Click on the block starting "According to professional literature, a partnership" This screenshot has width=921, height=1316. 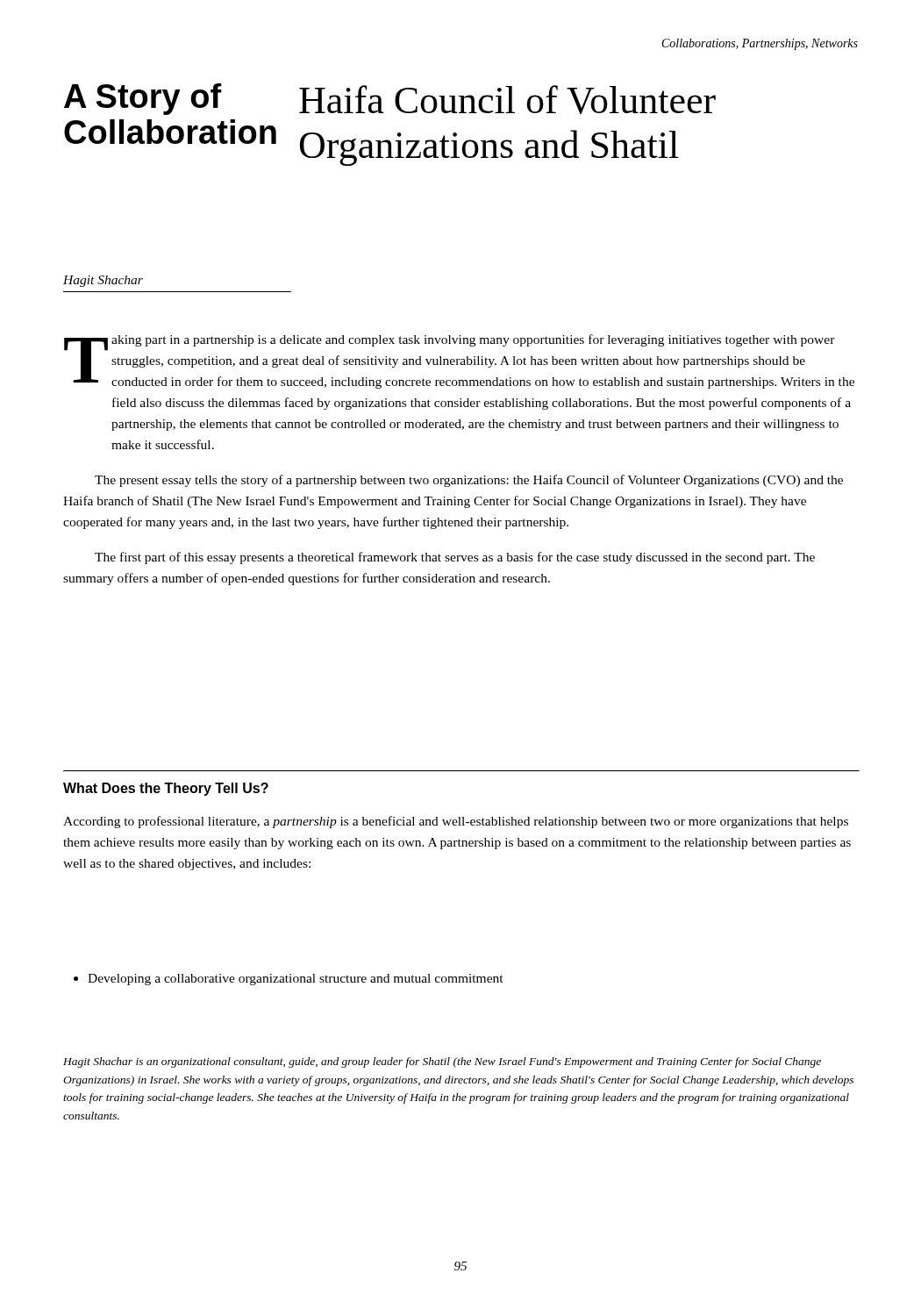(x=457, y=842)
